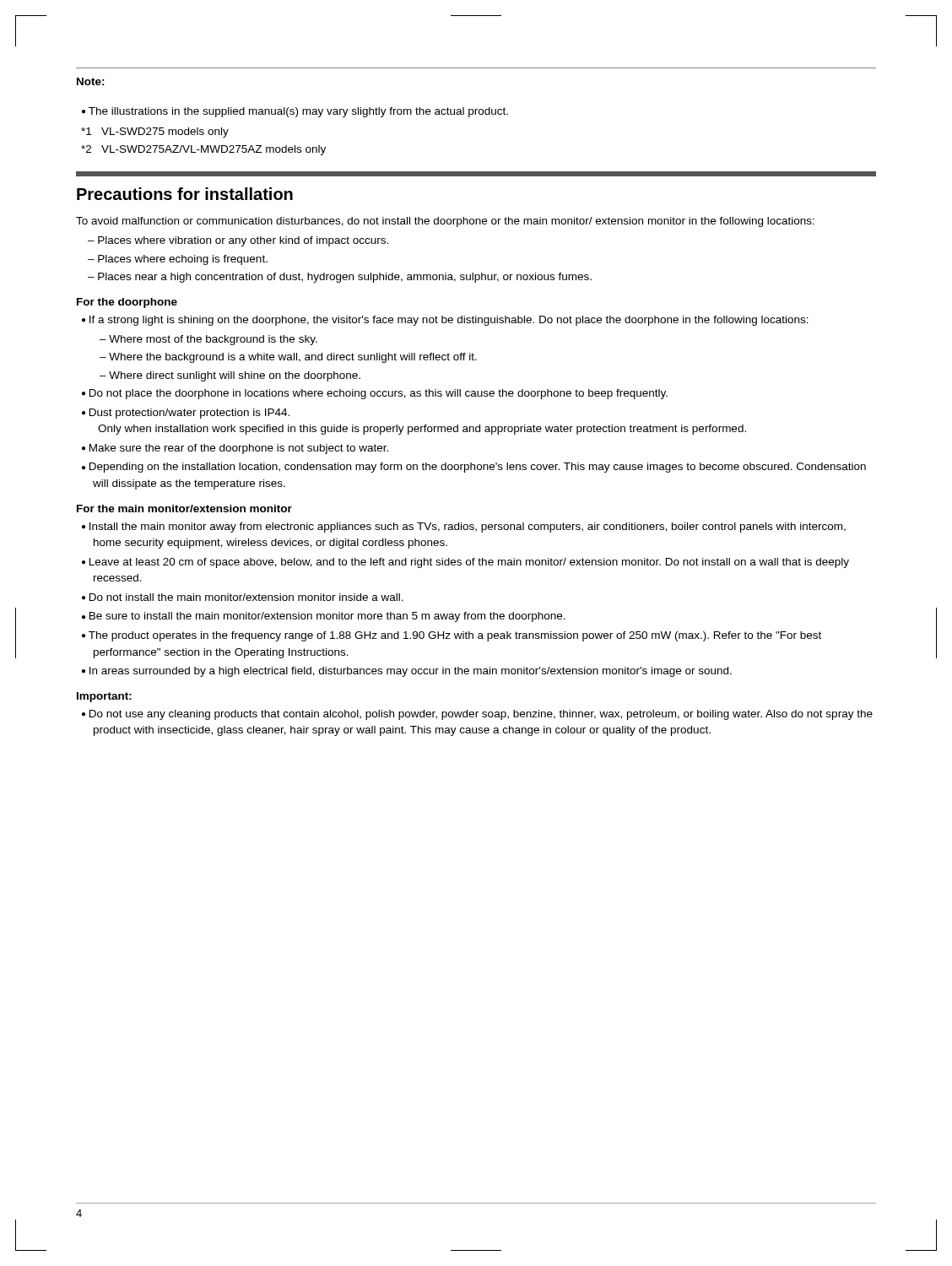Select the element starting "Do not install the main monitor/extension monitor"
952x1266 pixels.
(246, 597)
